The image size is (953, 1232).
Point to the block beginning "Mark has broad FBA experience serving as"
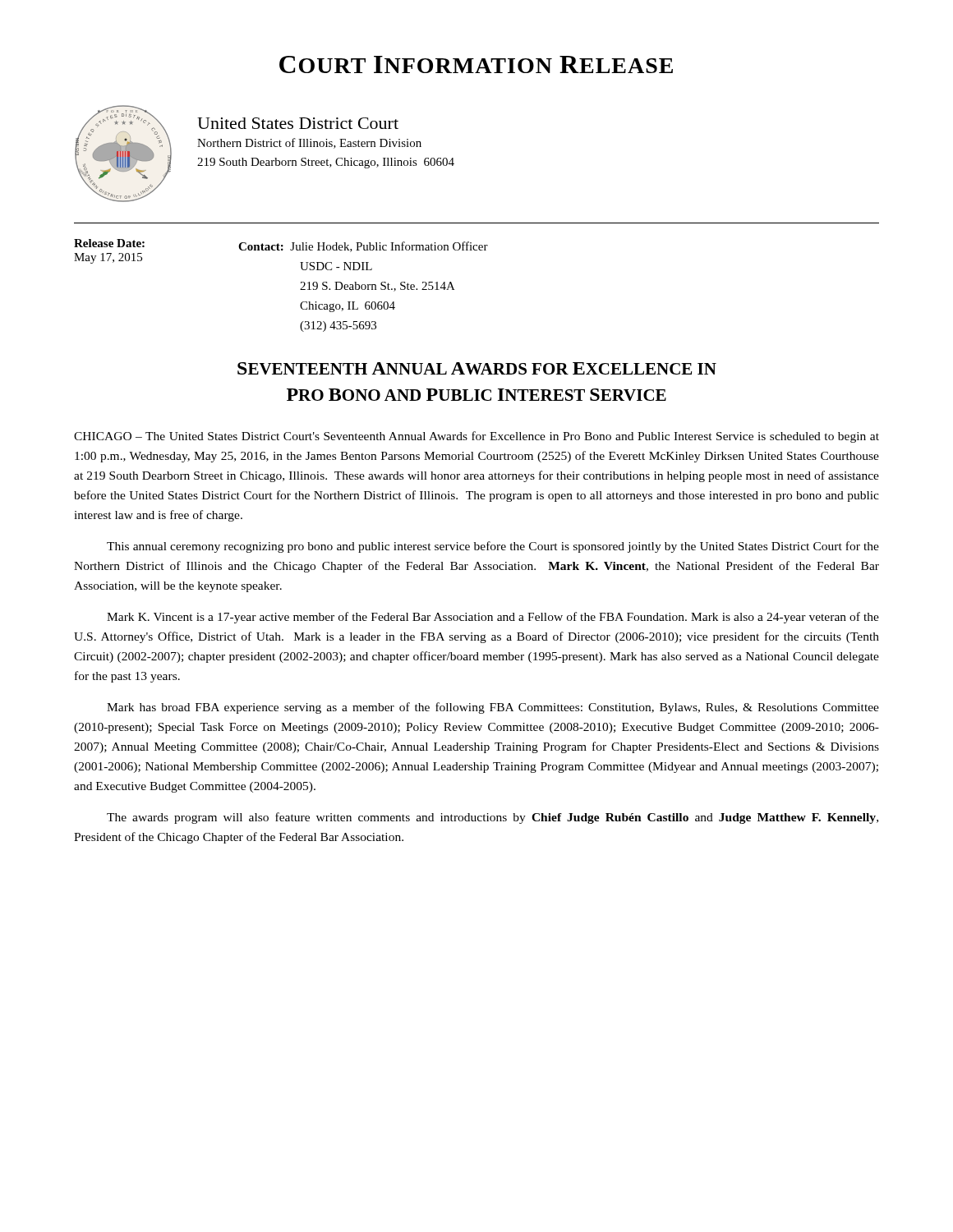(476, 746)
